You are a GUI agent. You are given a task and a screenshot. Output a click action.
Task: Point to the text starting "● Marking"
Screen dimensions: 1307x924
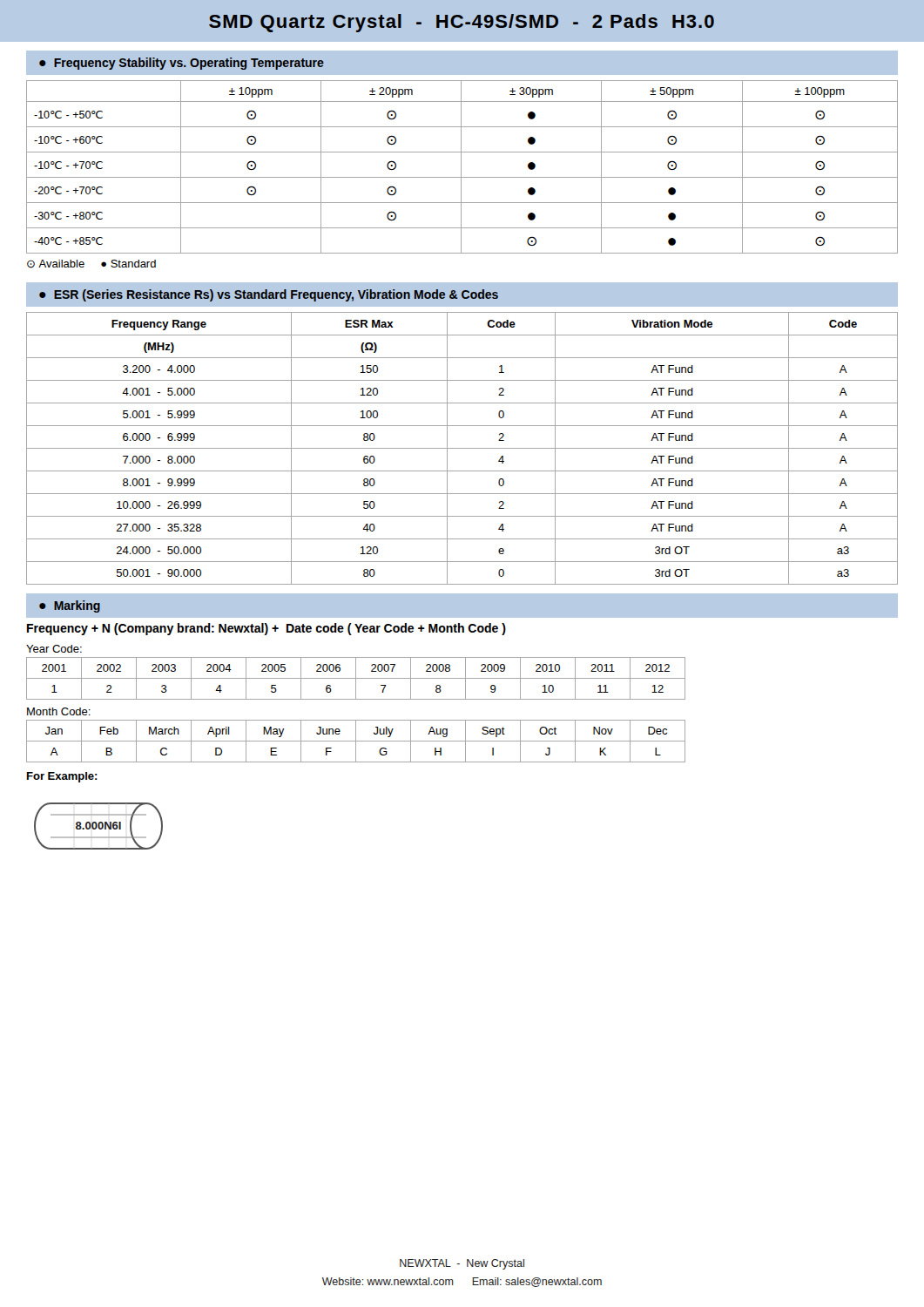[x=69, y=606]
